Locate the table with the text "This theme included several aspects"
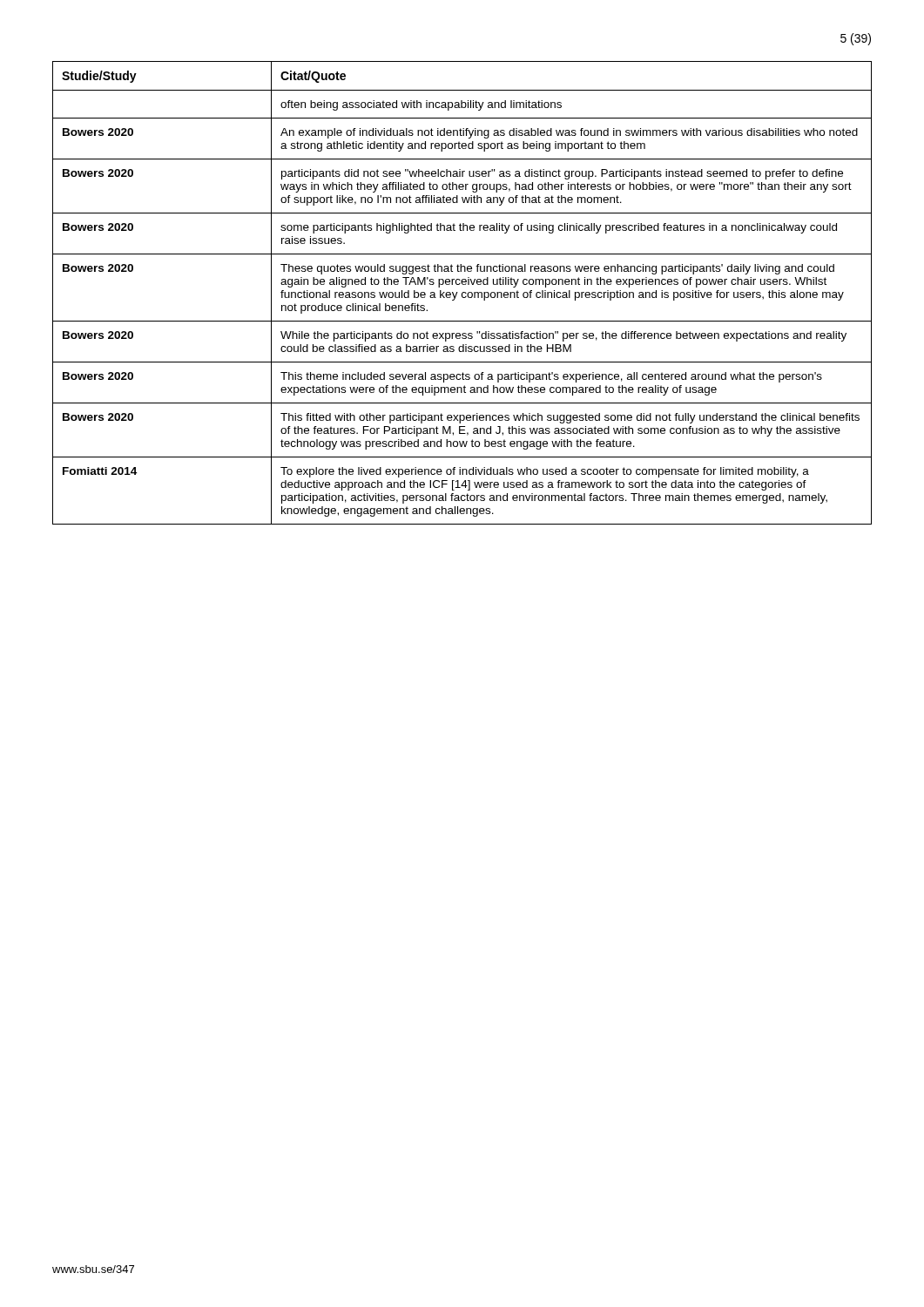 tap(462, 293)
